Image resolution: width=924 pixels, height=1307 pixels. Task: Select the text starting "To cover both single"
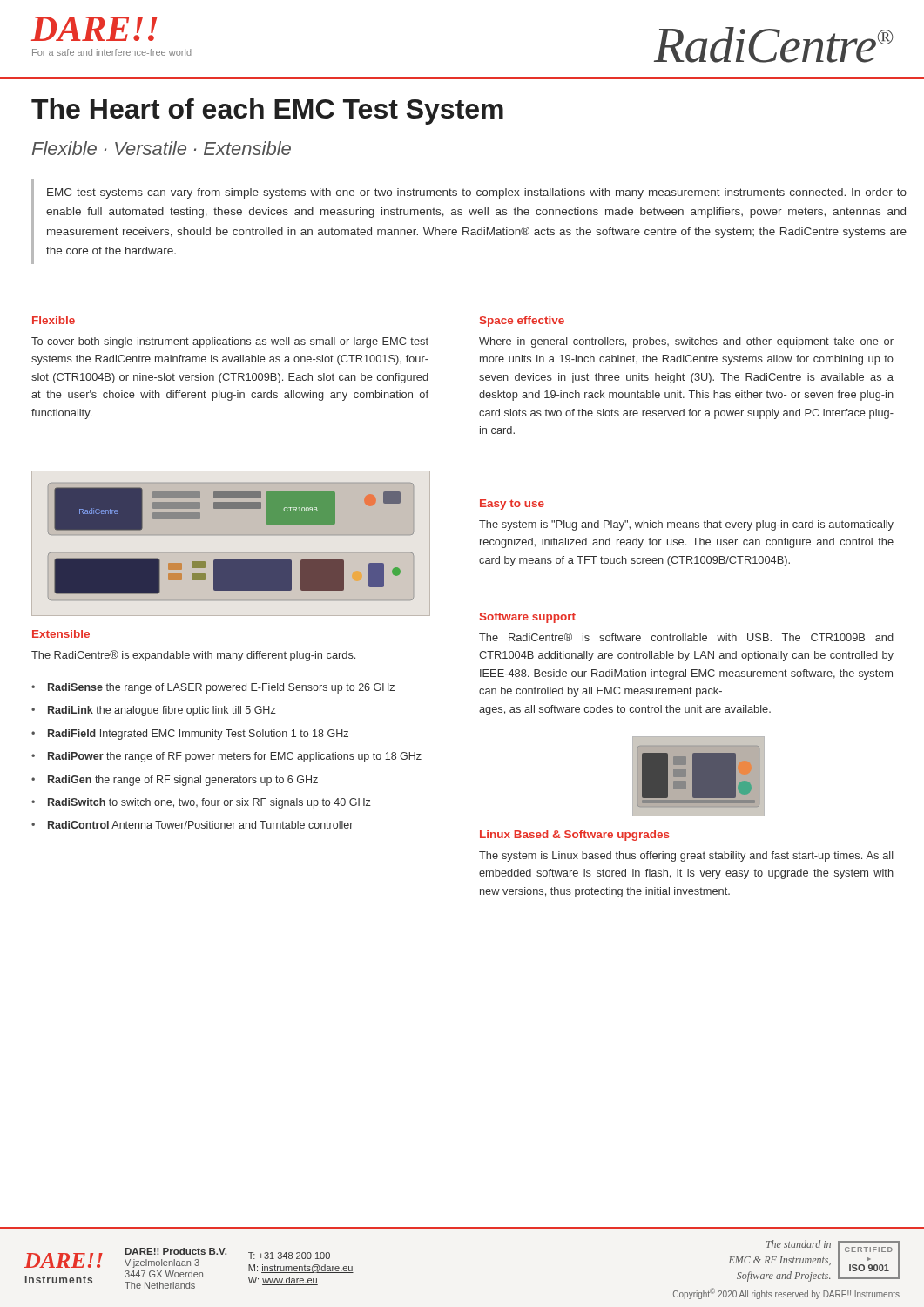230,377
